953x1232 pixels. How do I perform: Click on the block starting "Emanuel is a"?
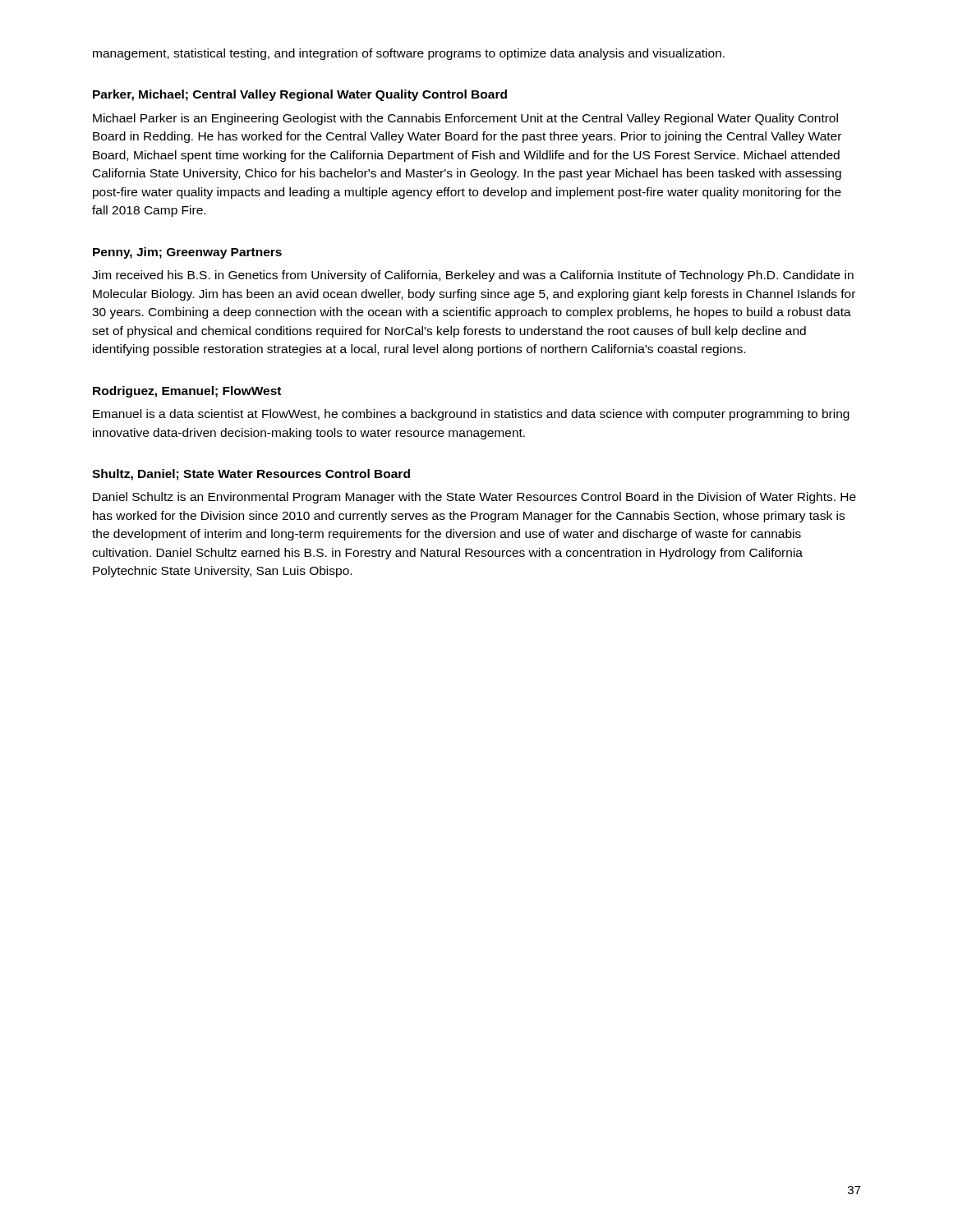coord(476,423)
